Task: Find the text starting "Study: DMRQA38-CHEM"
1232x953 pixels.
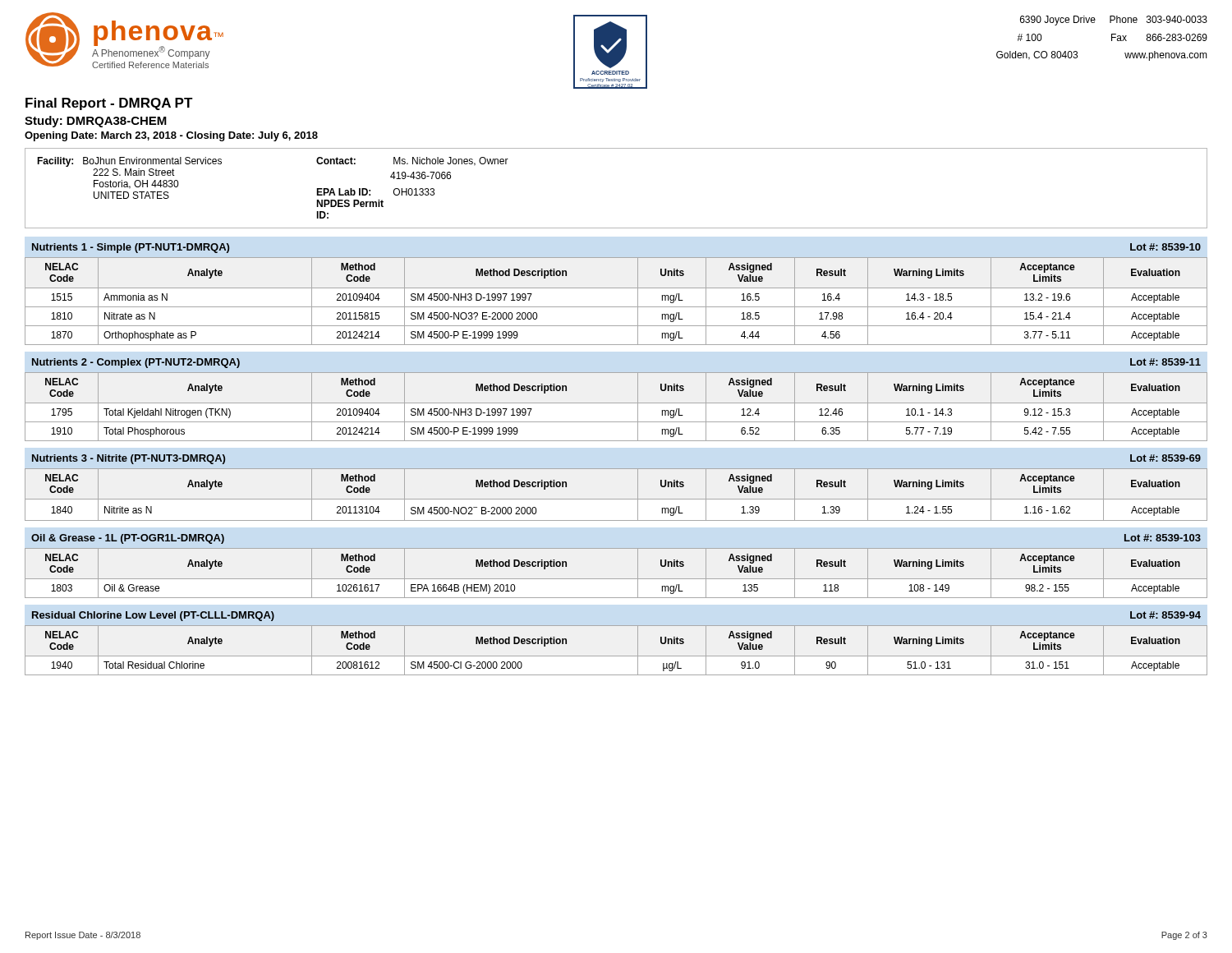Action: tap(96, 120)
